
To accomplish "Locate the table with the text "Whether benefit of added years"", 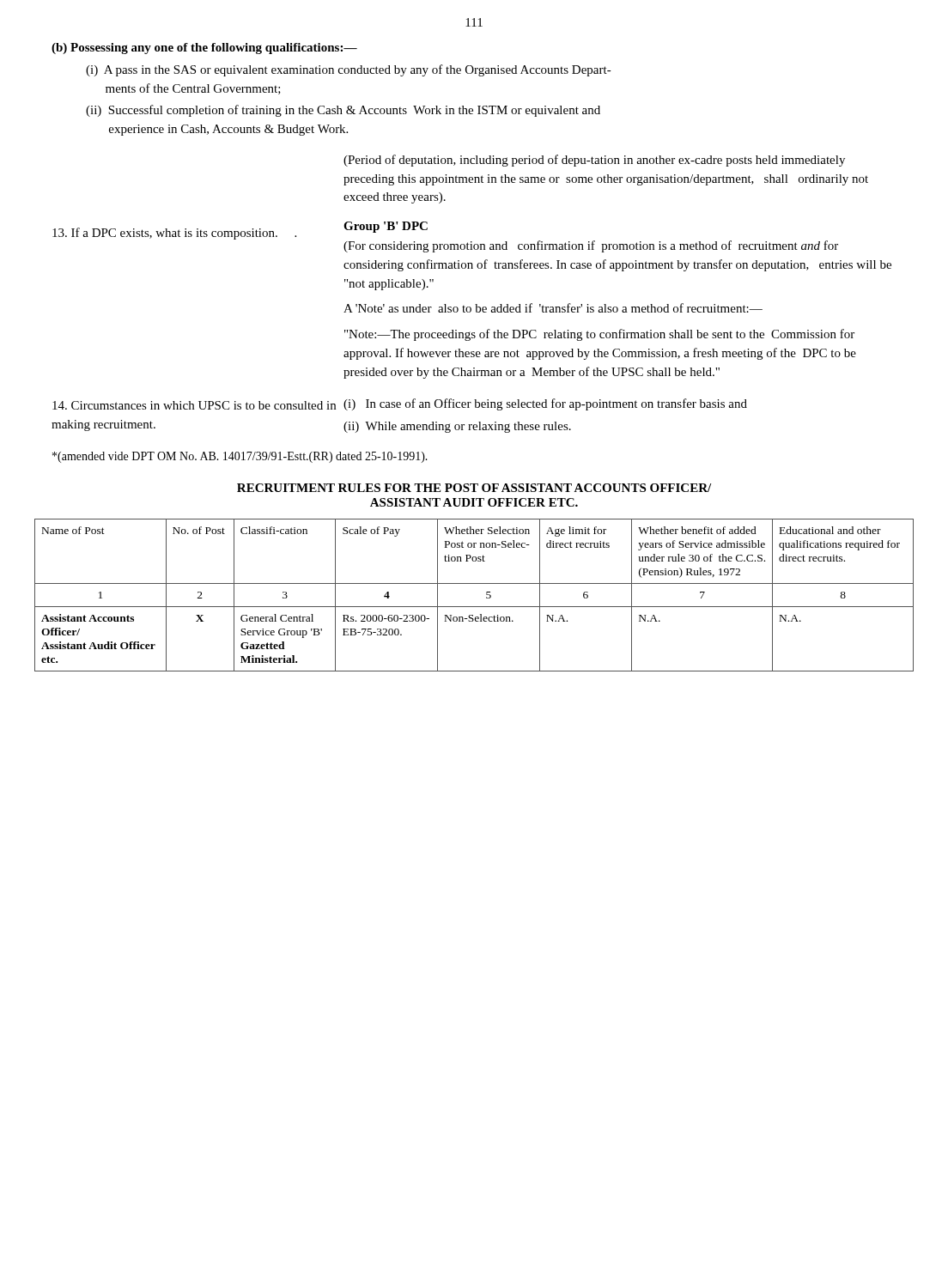I will (474, 595).
